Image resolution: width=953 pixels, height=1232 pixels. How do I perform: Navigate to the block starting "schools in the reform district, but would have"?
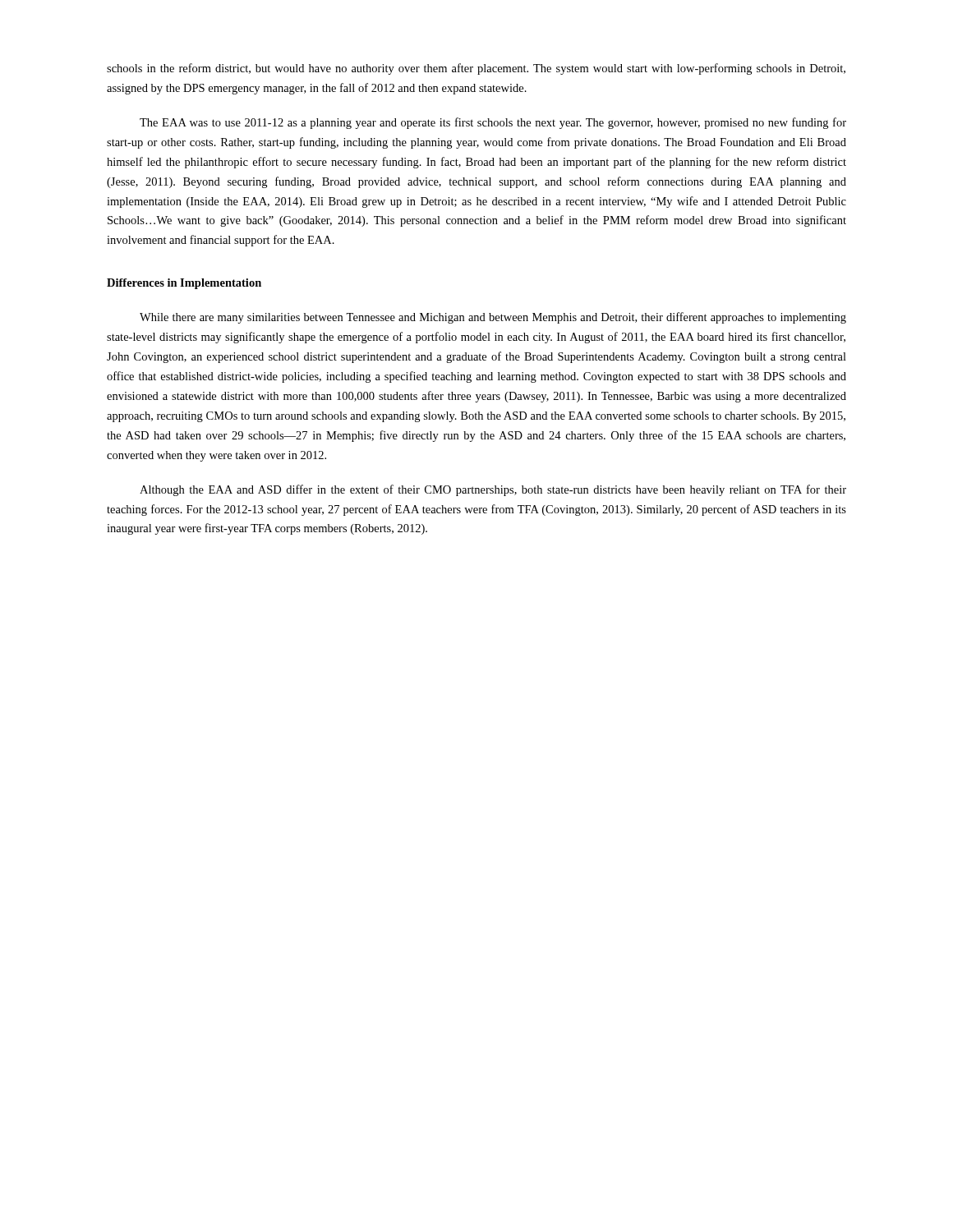[476, 79]
